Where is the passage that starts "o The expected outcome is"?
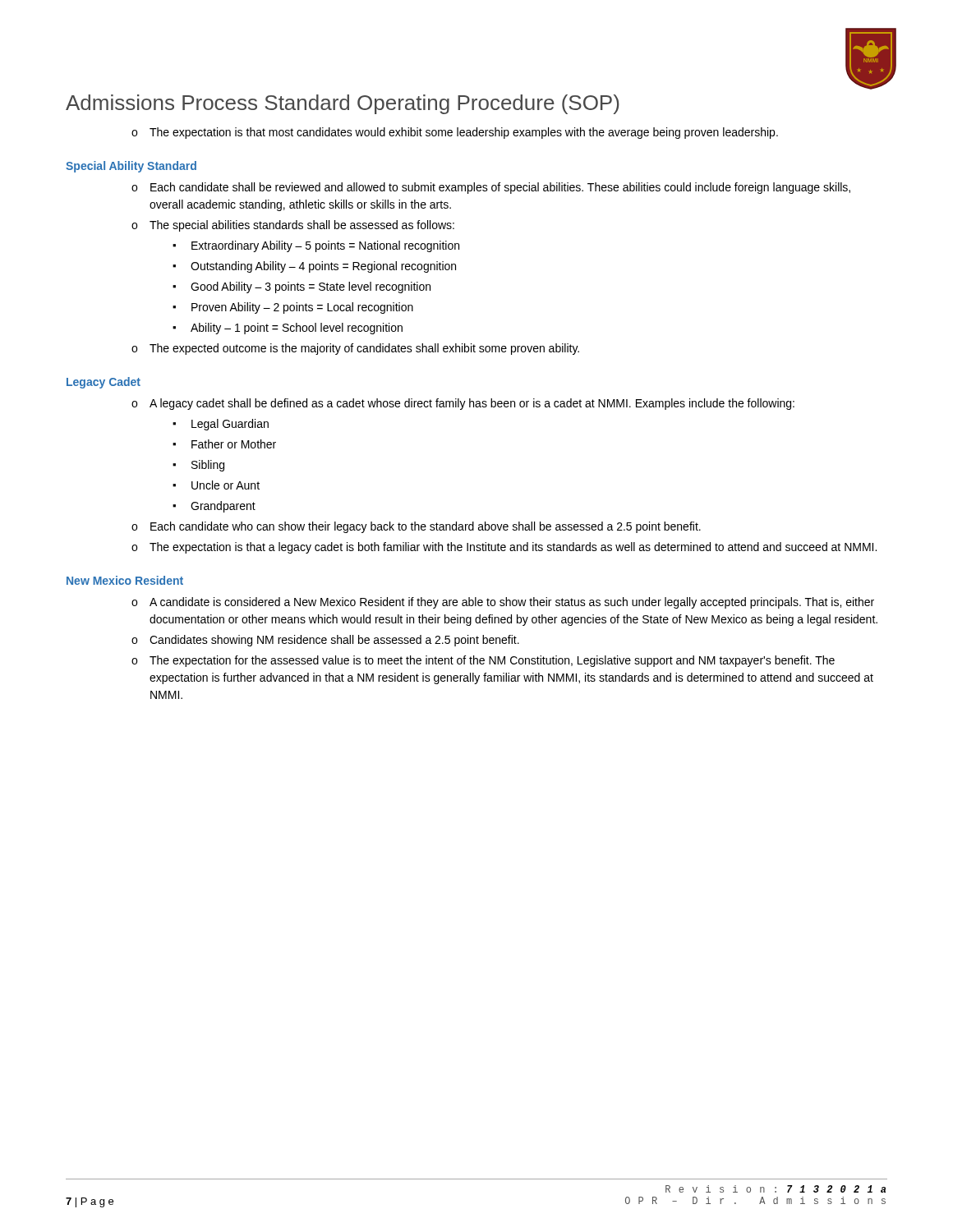The image size is (953, 1232). tap(356, 349)
